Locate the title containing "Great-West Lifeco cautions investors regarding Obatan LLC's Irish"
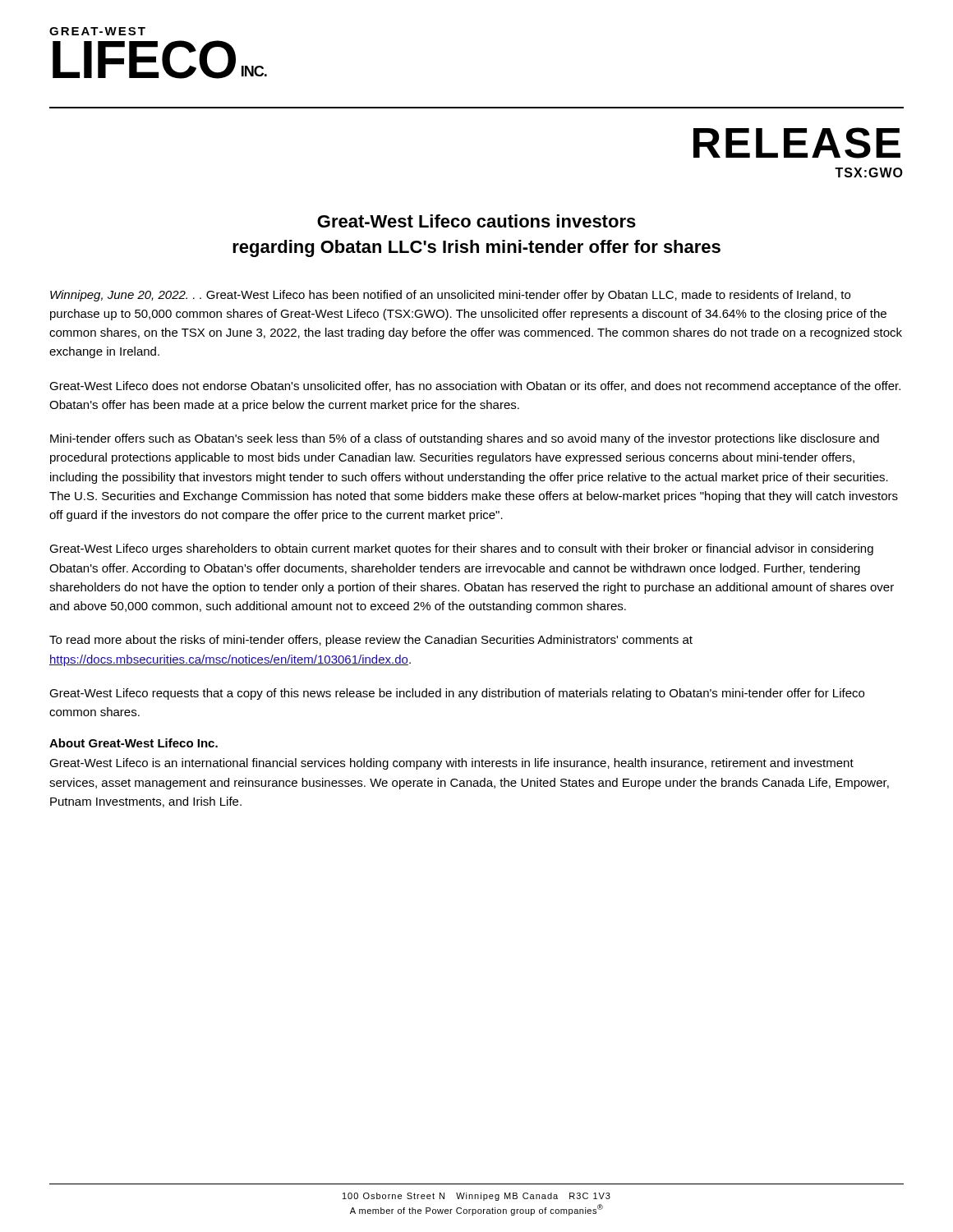Image resolution: width=953 pixels, height=1232 pixels. coord(476,234)
